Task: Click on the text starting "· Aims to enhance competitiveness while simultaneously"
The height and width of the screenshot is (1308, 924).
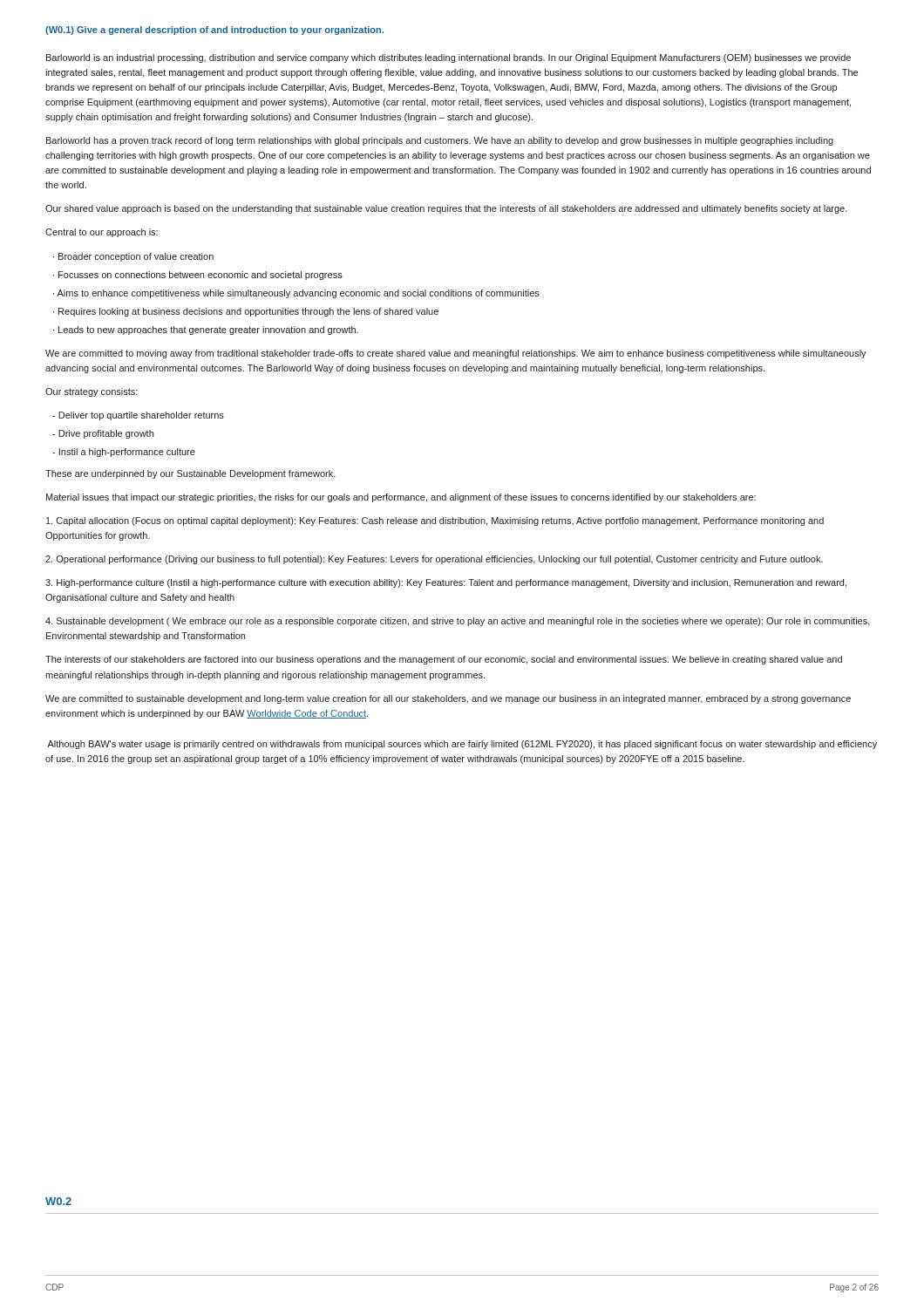Action: (x=296, y=293)
